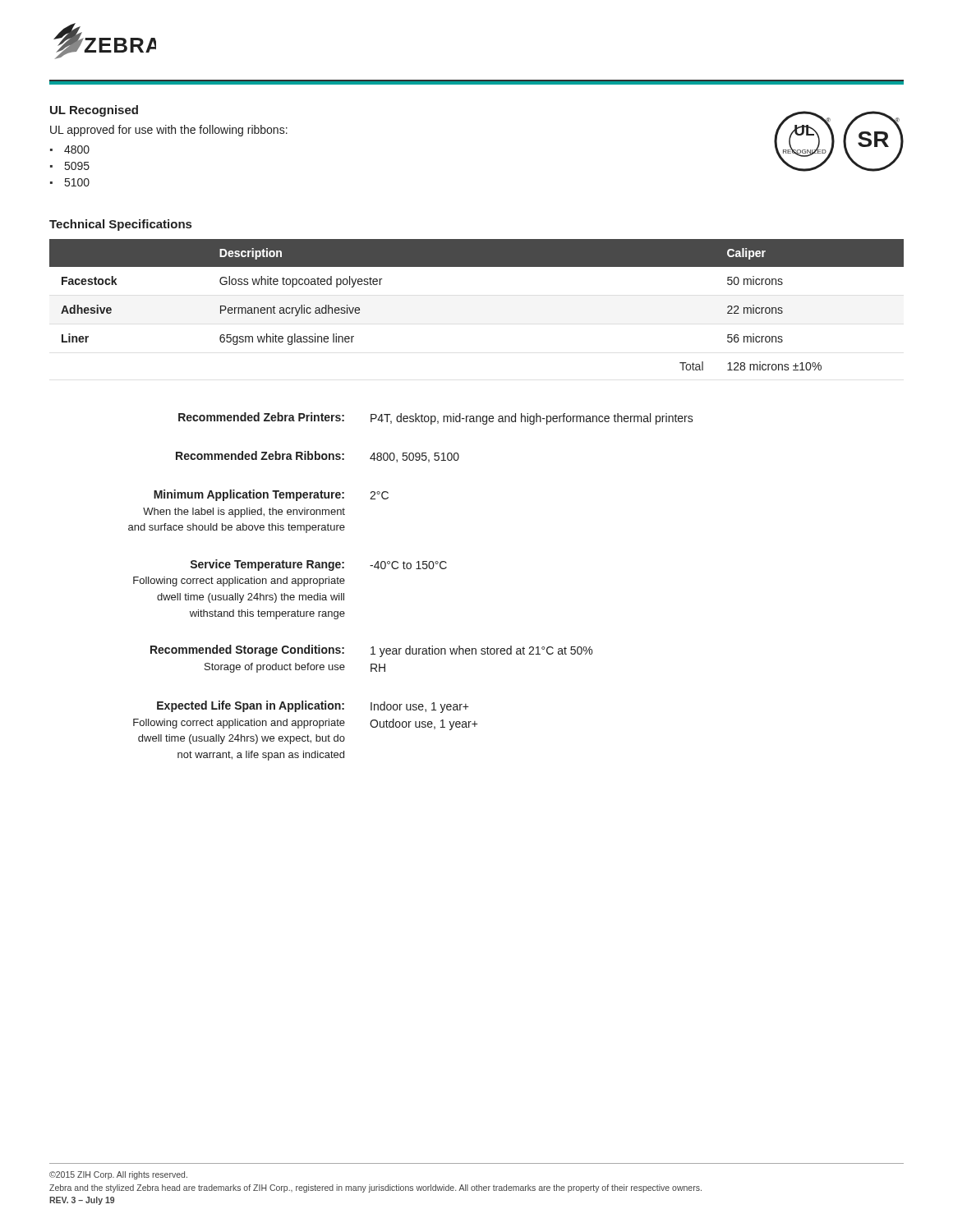Image resolution: width=953 pixels, height=1232 pixels.
Task: Click on the text containing "Recommended Zebra Ribbons:"
Action: click(x=260, y=456)
